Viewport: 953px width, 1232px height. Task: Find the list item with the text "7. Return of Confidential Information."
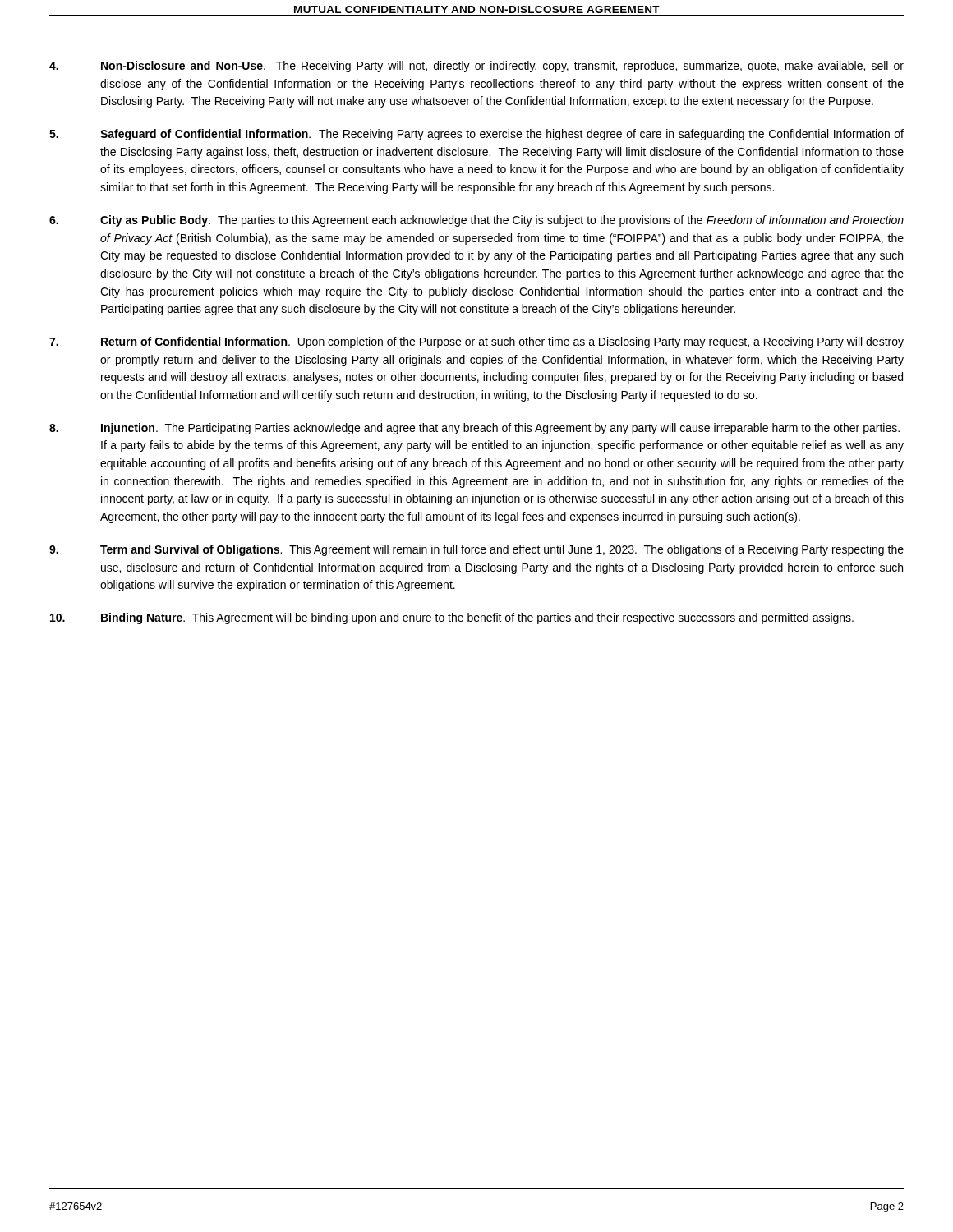tap(476, 369)
